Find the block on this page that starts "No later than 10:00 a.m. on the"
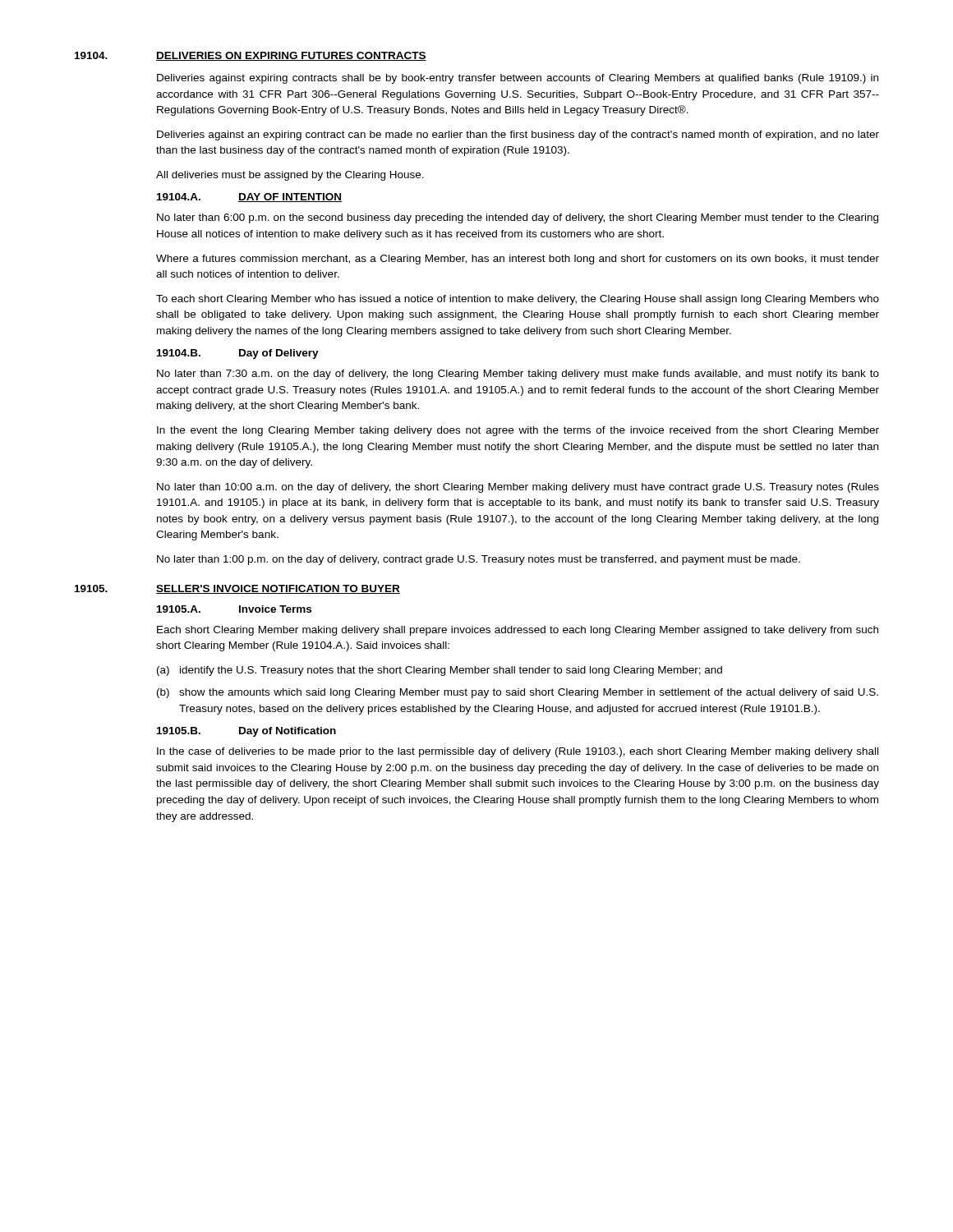 click(518, 510)
